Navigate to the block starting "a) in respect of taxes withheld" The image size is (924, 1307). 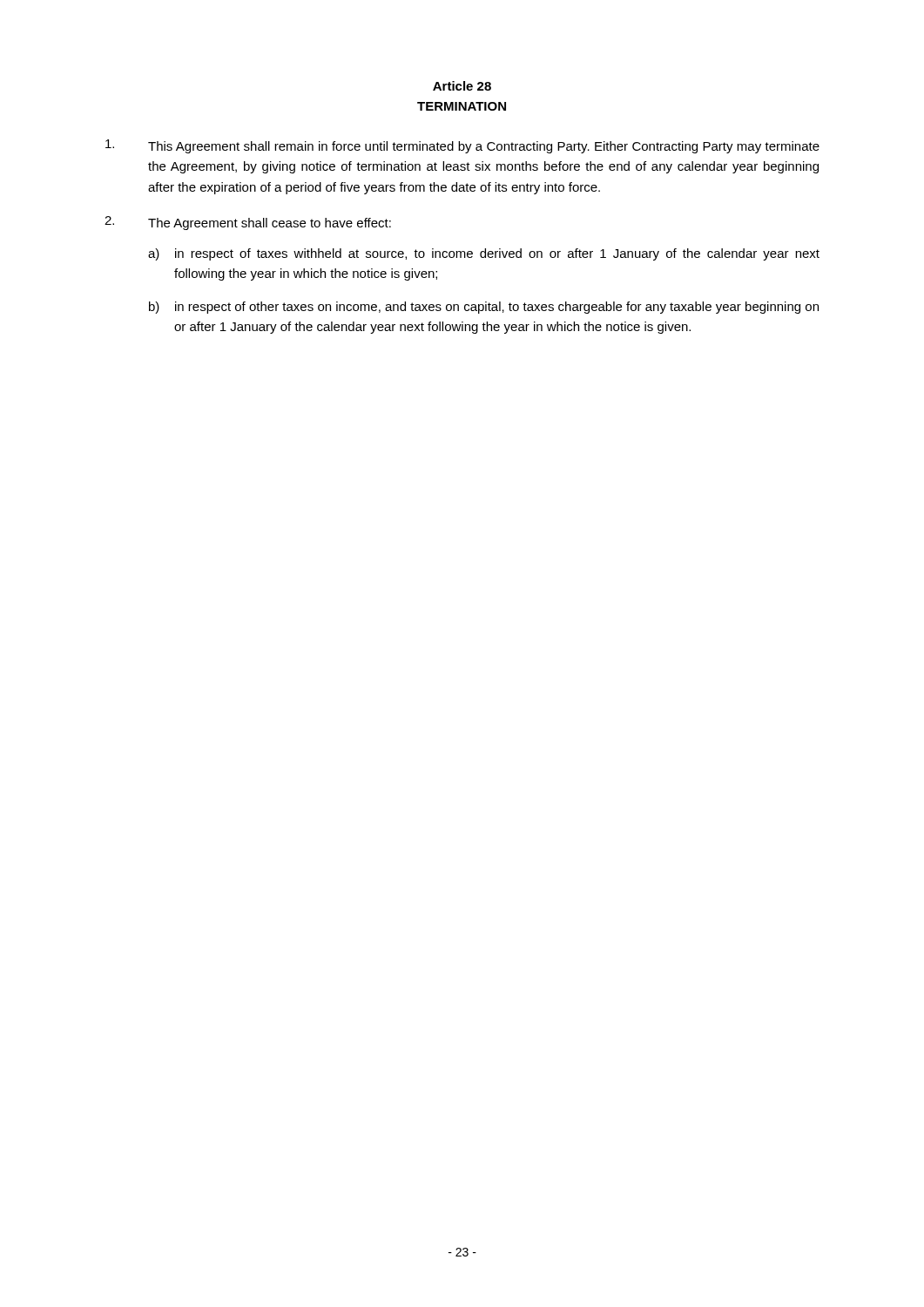(484, 263)
